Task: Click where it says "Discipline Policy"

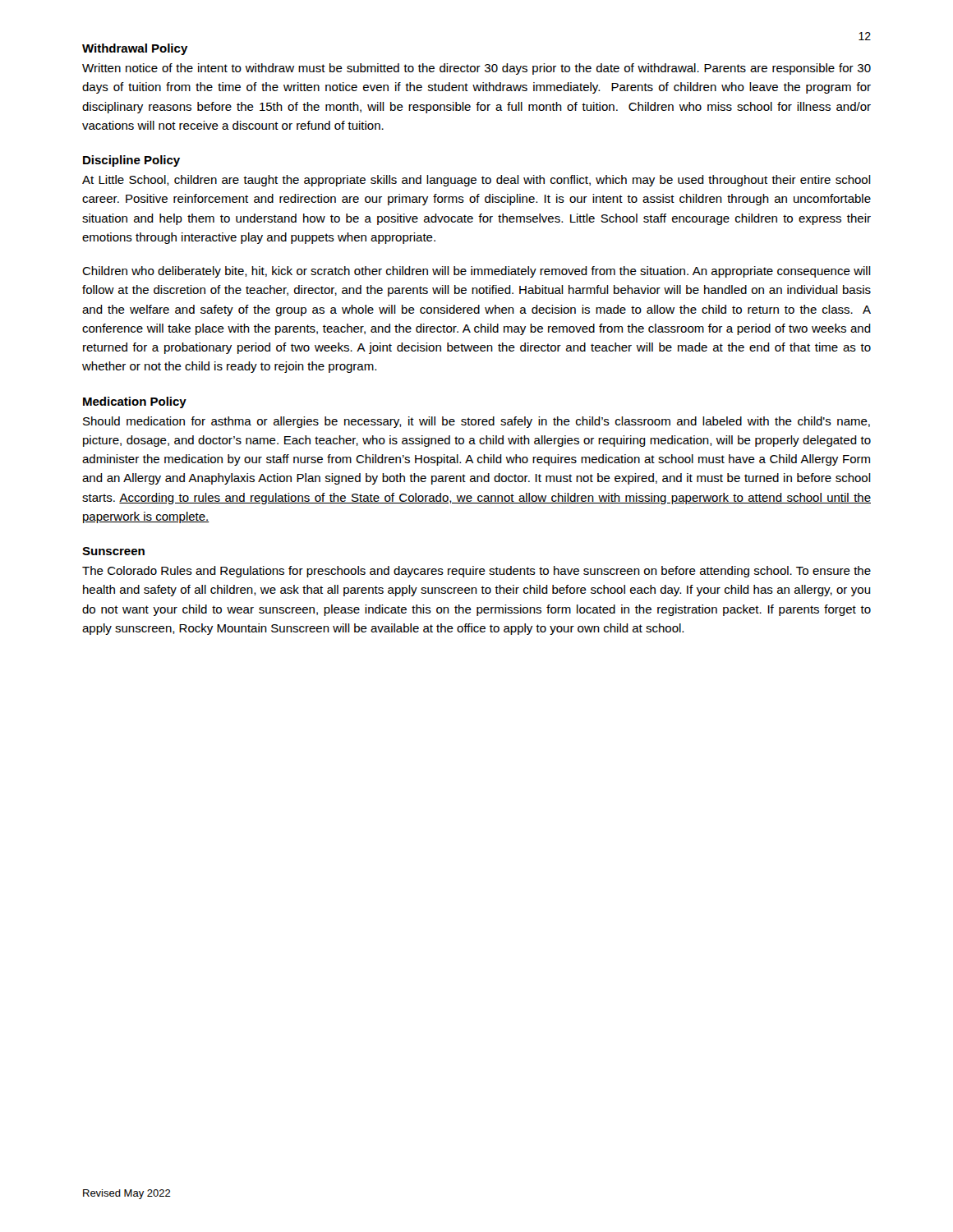Action: pos(131,160)
